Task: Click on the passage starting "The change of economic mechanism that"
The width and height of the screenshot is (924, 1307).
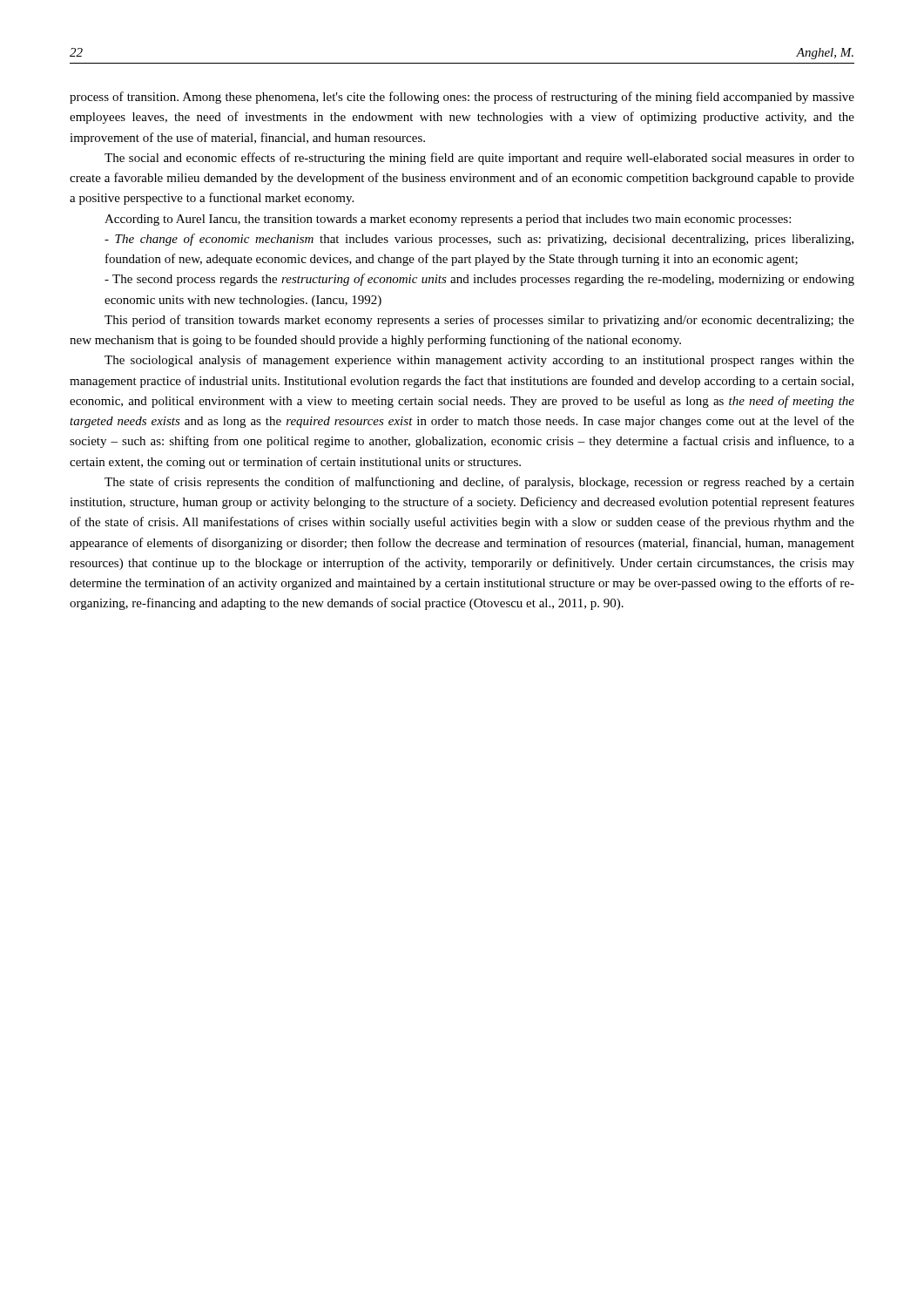Action: (x=479, y=249)
